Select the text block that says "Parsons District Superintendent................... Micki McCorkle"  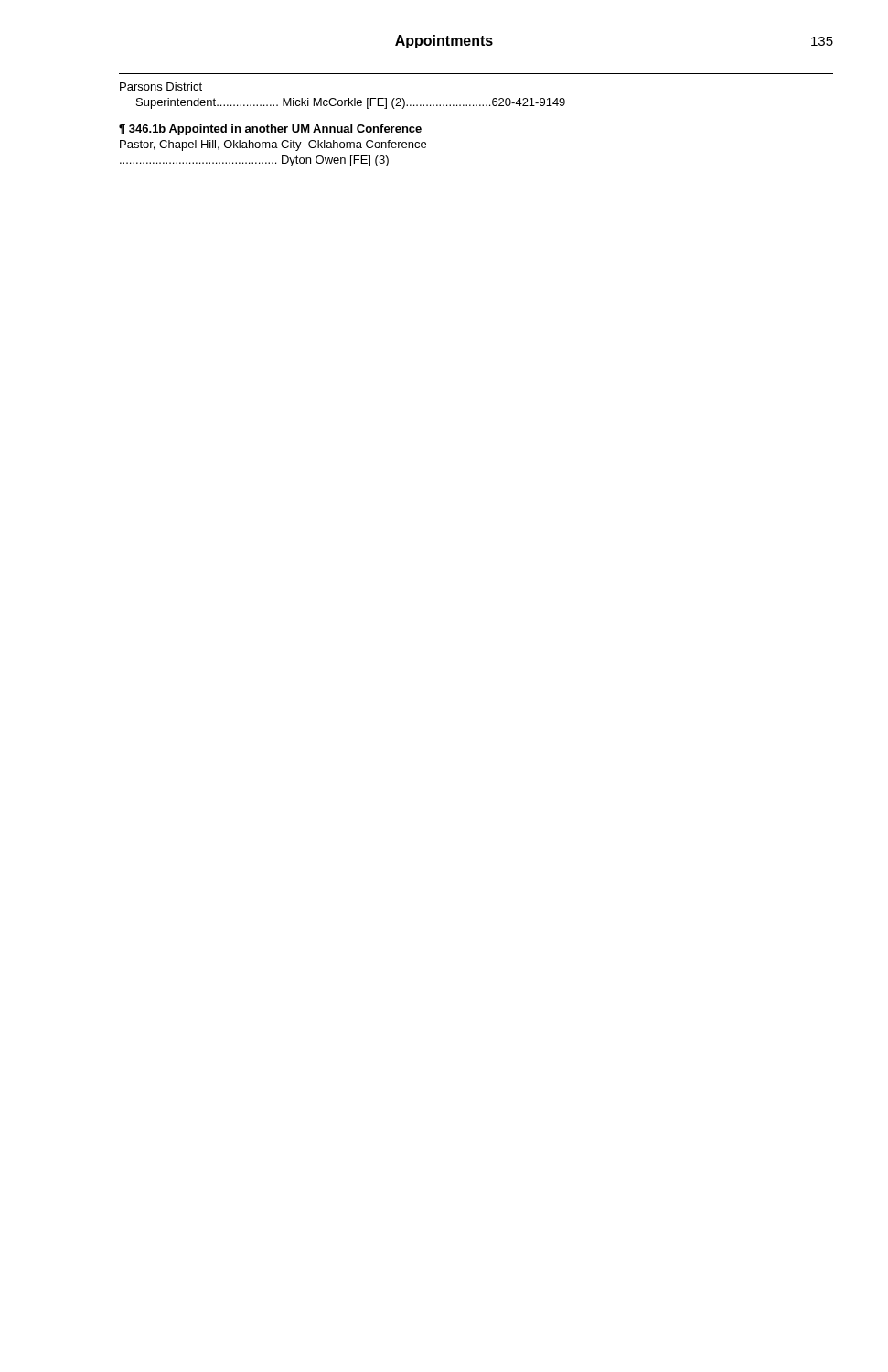click(x=476, y=94)
